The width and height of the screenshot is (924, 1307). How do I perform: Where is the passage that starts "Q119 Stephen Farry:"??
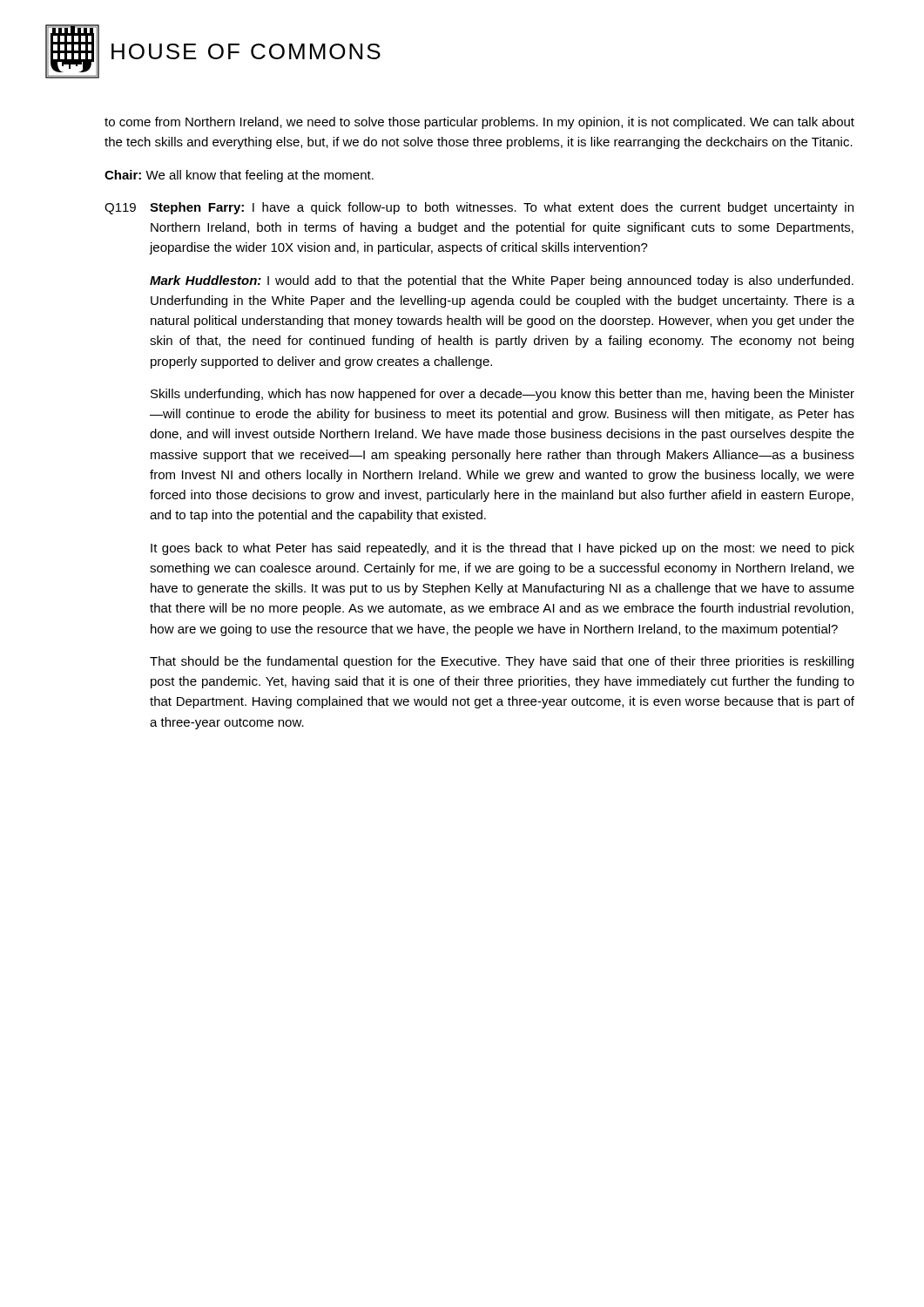[479, 227]
